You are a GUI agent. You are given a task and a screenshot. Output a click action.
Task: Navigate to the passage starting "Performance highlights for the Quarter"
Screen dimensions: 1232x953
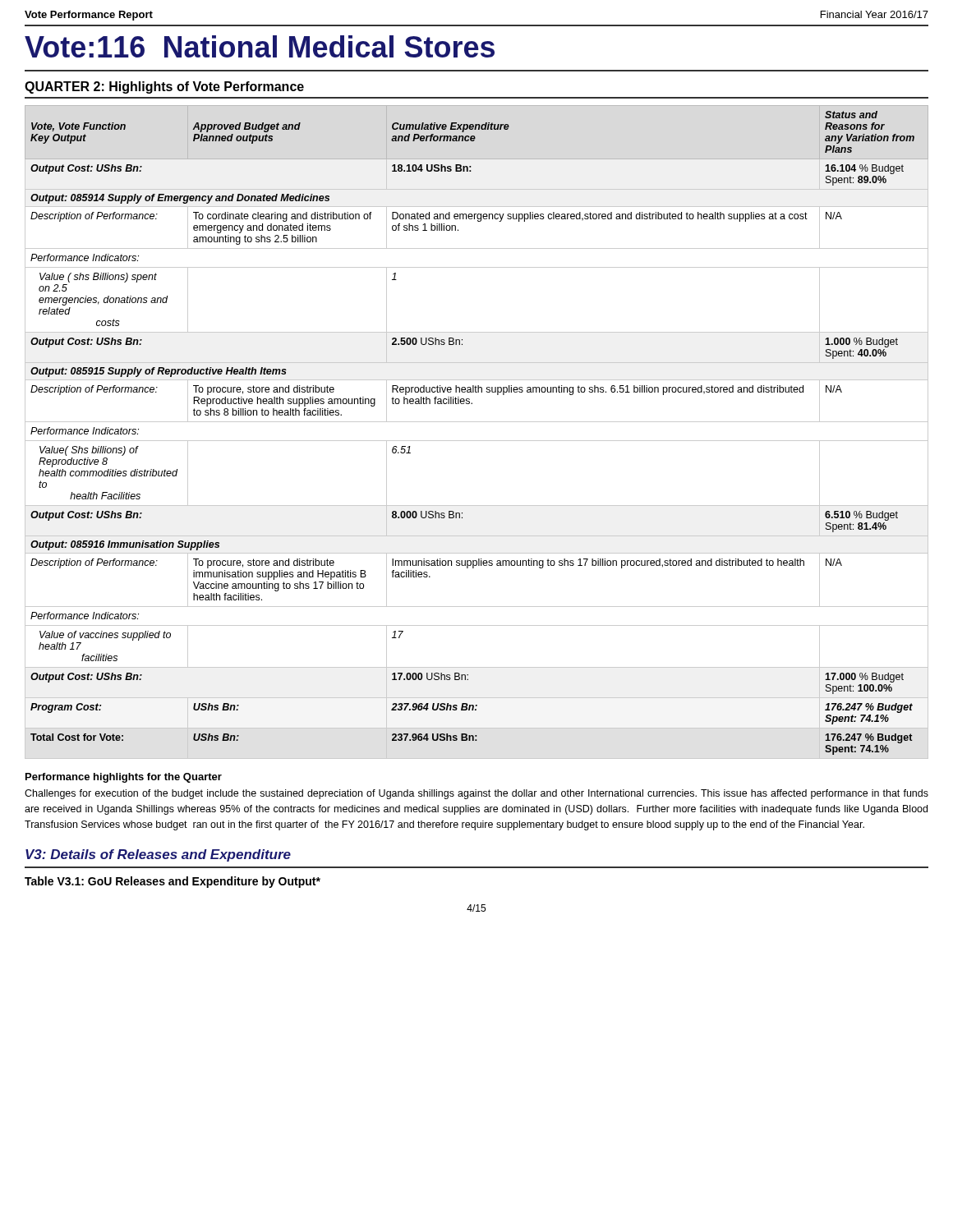[x=123, y=777]
